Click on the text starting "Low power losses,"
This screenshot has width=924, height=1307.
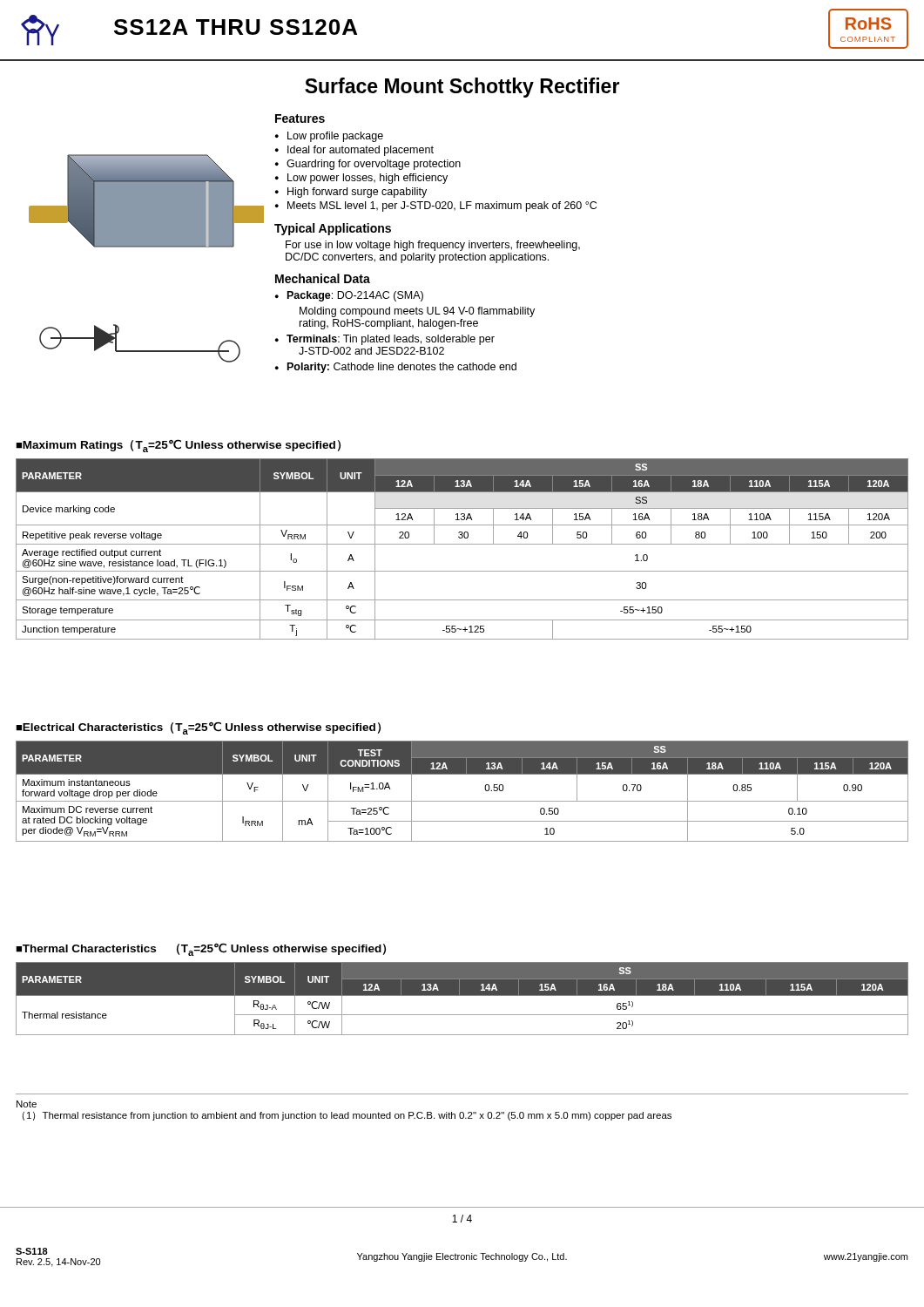pos(367,178)
